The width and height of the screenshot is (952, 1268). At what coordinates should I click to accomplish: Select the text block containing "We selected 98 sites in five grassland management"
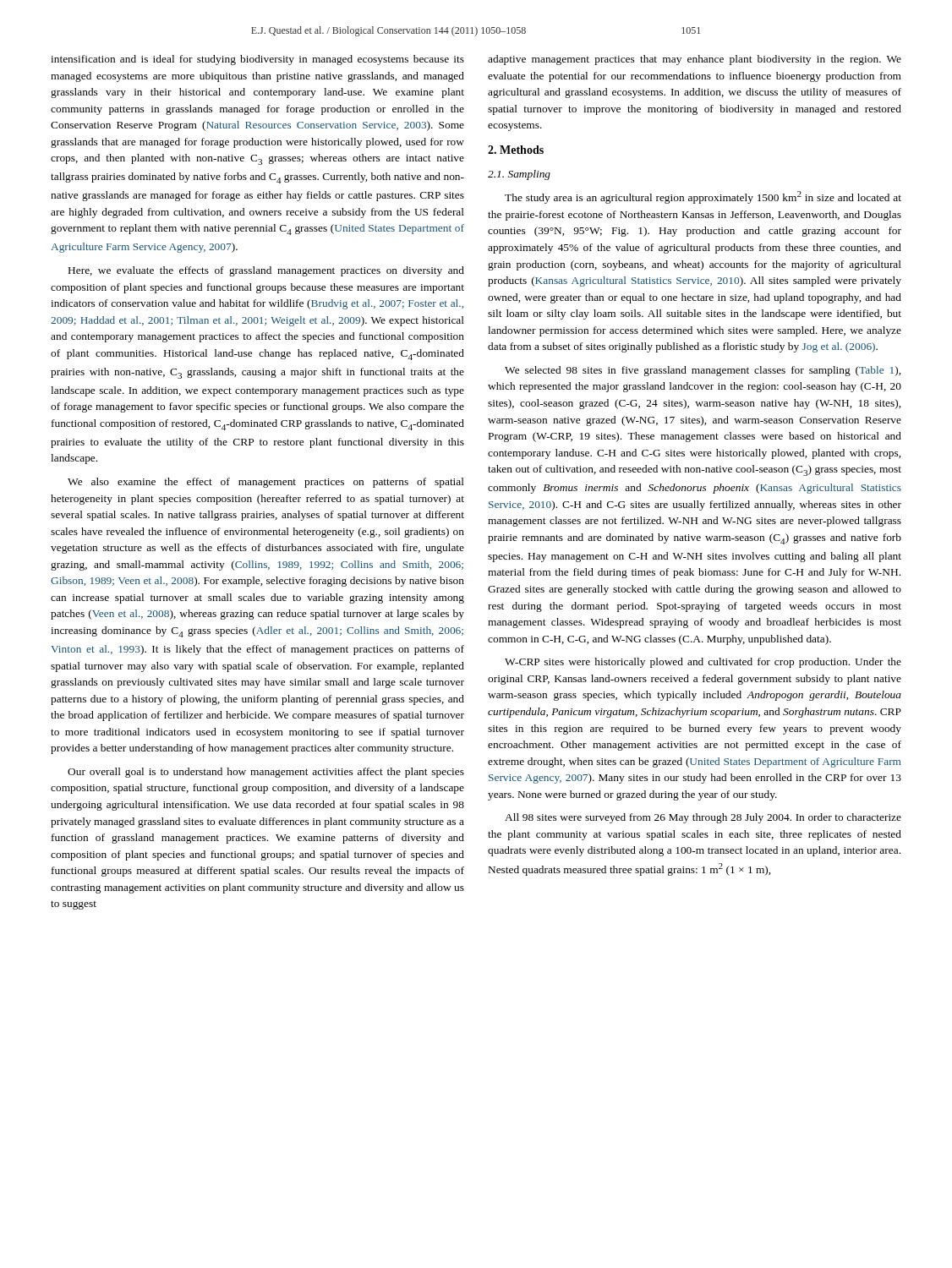pyautogui.click(x=695, y=504)
